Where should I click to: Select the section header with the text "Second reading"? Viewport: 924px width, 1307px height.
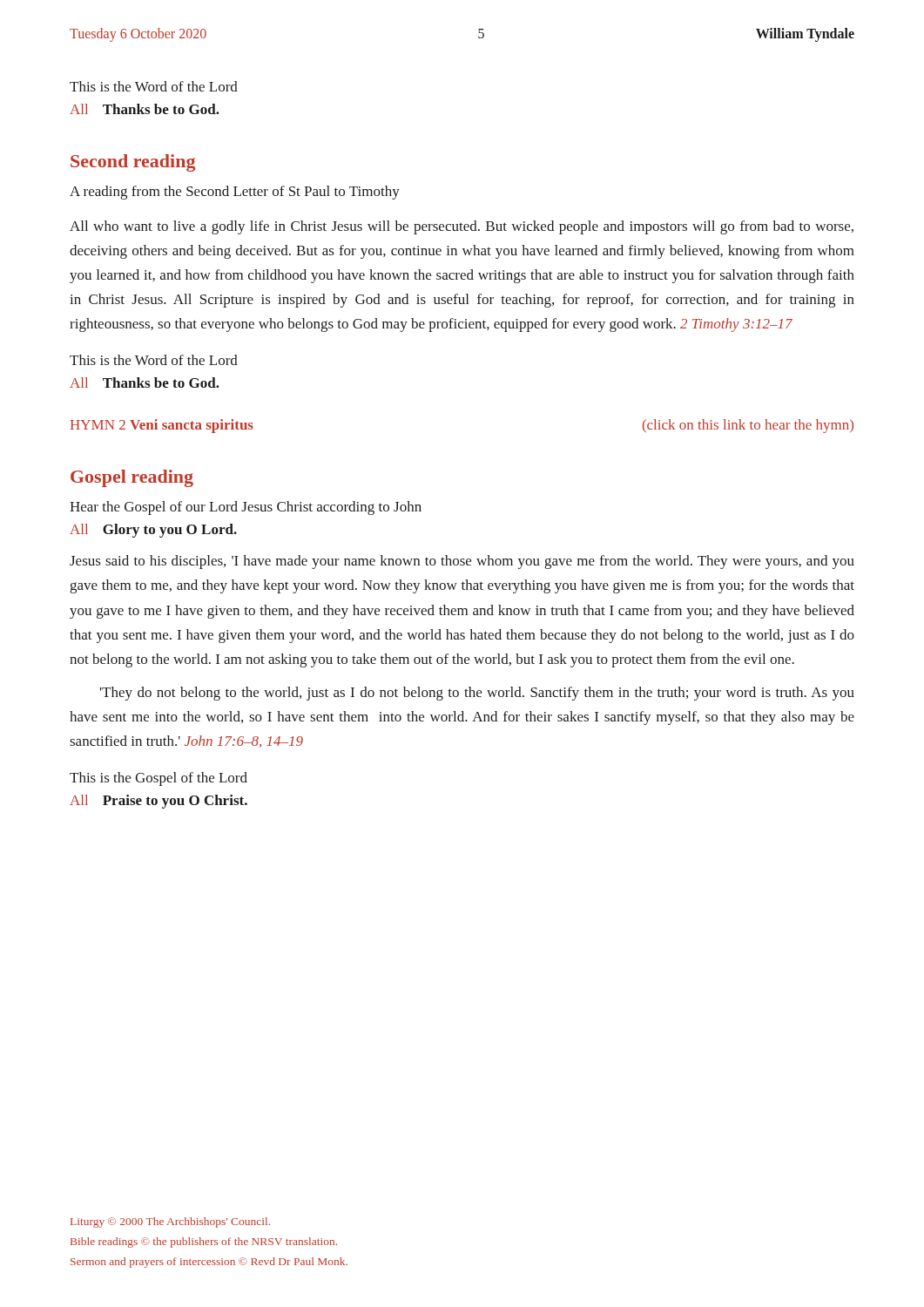(x=133, y=161)
